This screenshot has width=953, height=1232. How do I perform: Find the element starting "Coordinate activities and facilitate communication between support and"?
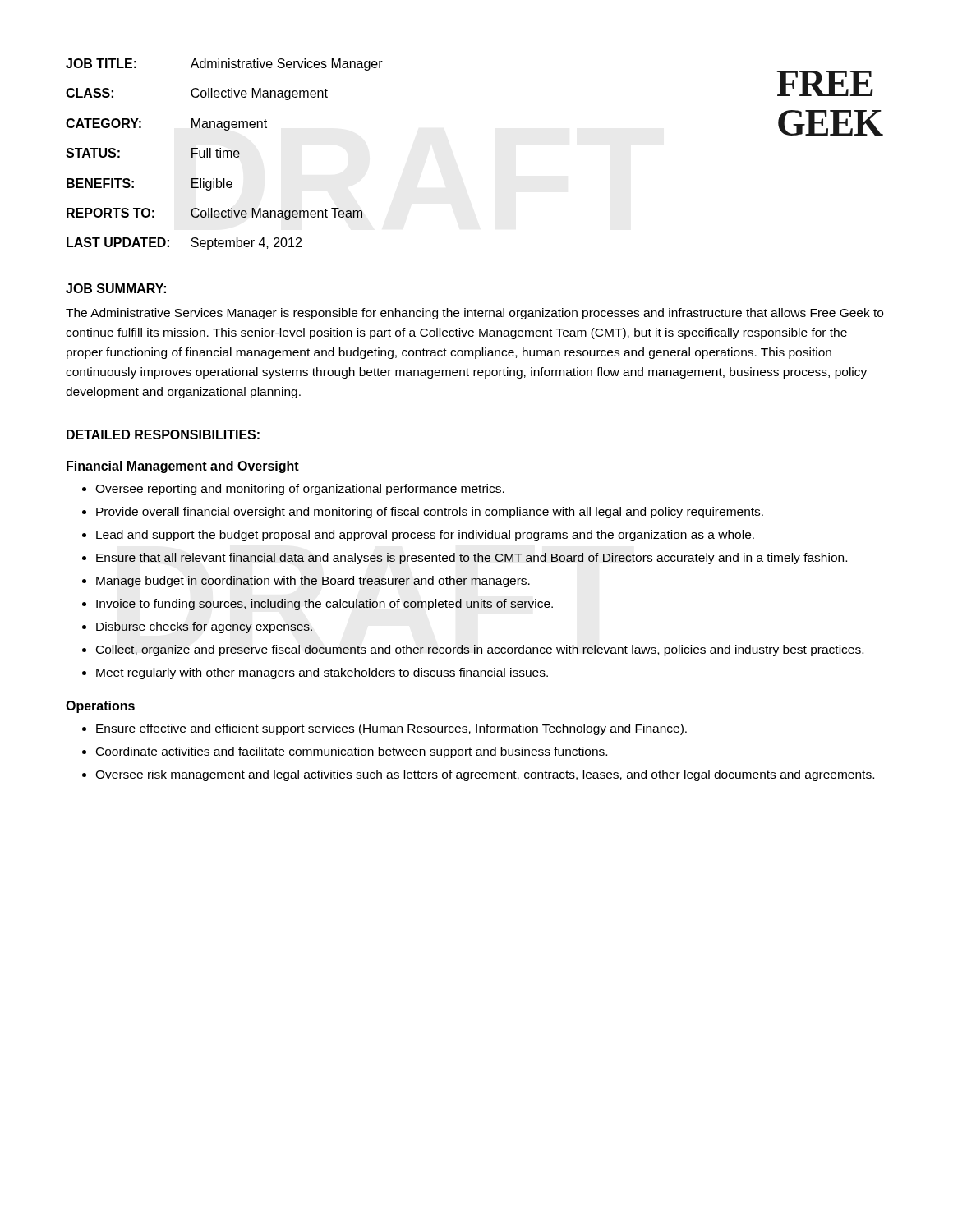pyautogui.click(x=352, y=751)
